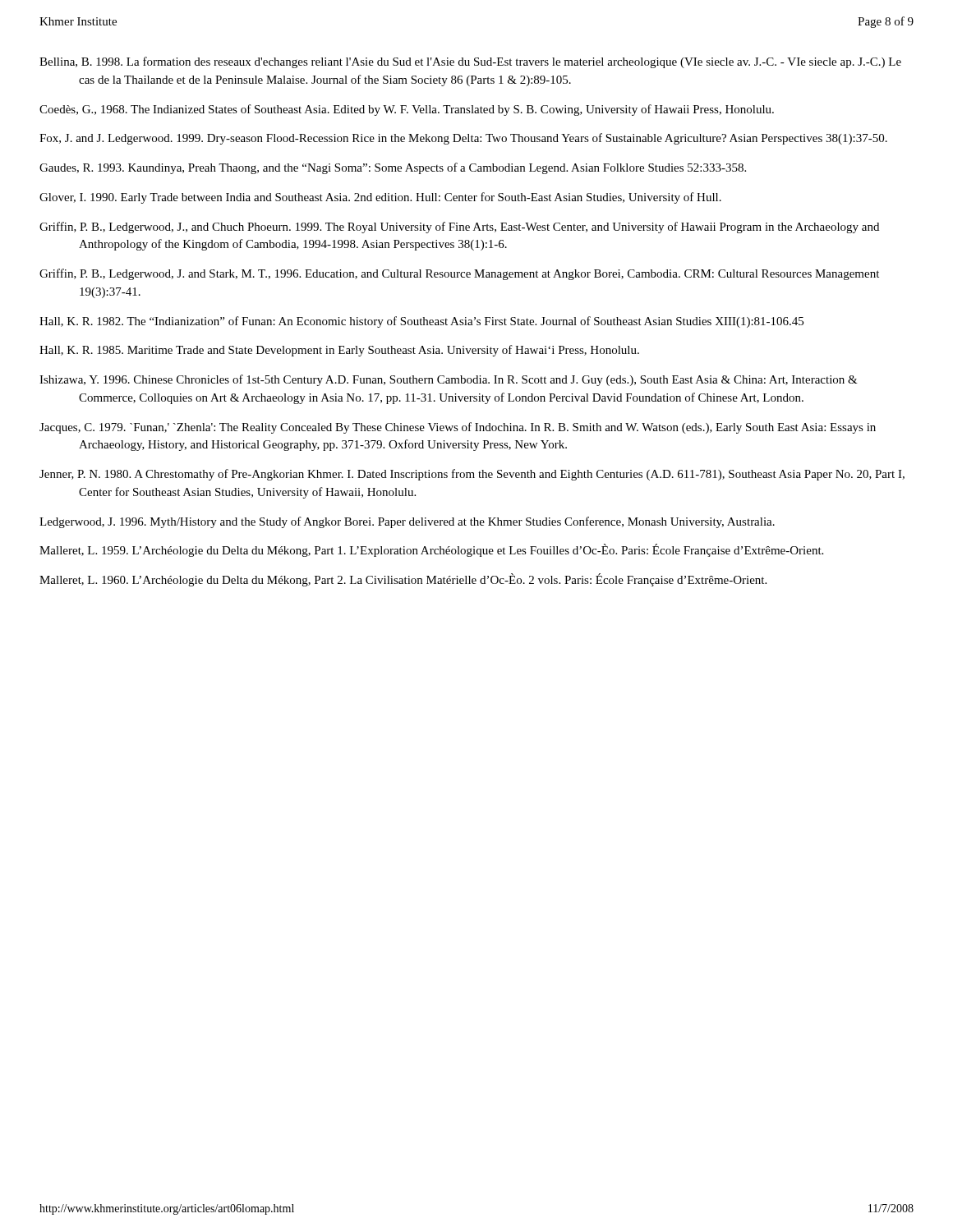This screenshot has height=1232, width=953.
Task: Select the list item containing "Malleret, L. 1960. L’Archéologie du Delta du"
Action: (x=404, y=580)
